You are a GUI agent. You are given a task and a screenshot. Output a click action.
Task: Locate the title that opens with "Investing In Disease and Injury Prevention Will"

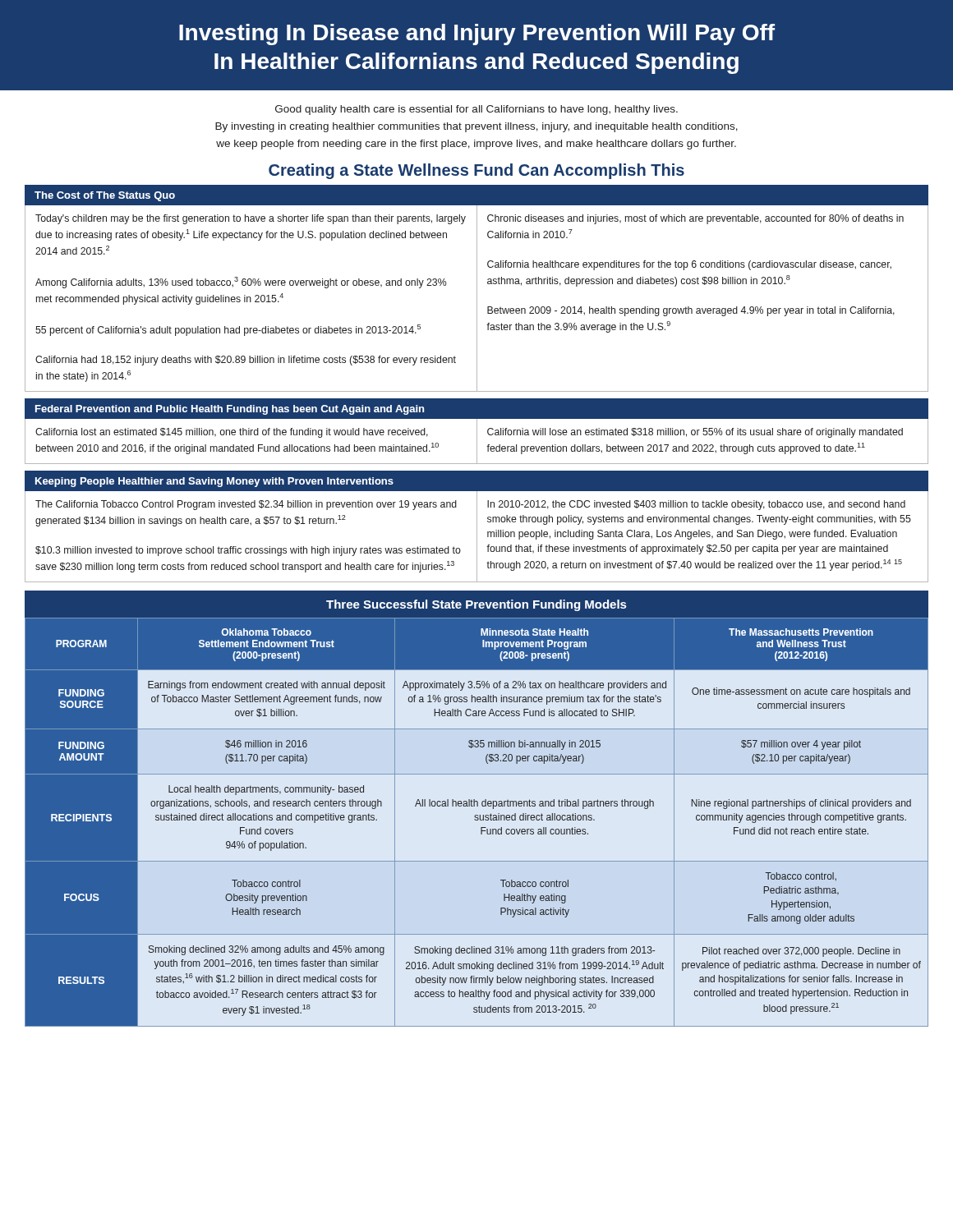[476, 47]
